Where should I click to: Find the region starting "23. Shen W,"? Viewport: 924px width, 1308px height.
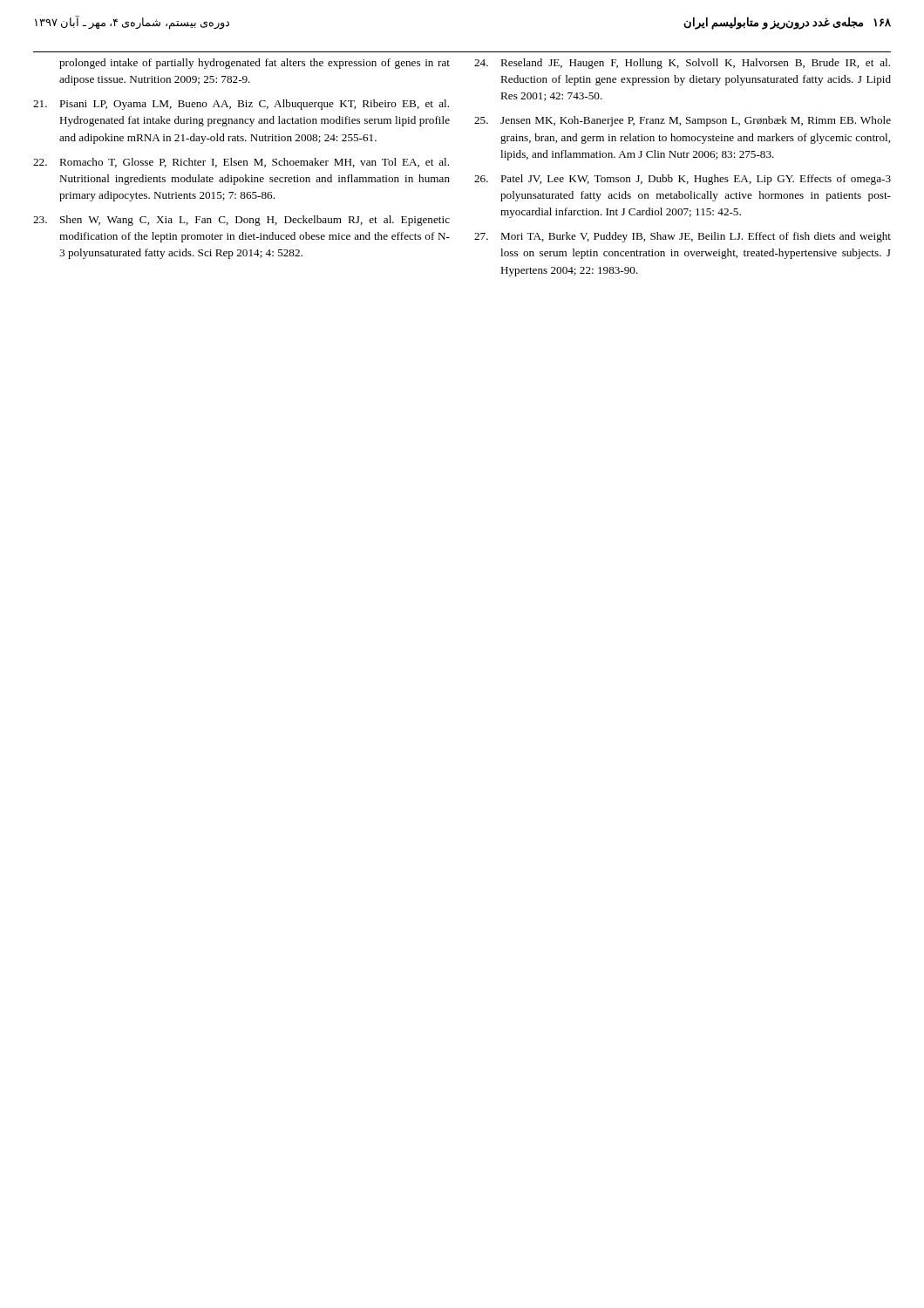(241, 236)
